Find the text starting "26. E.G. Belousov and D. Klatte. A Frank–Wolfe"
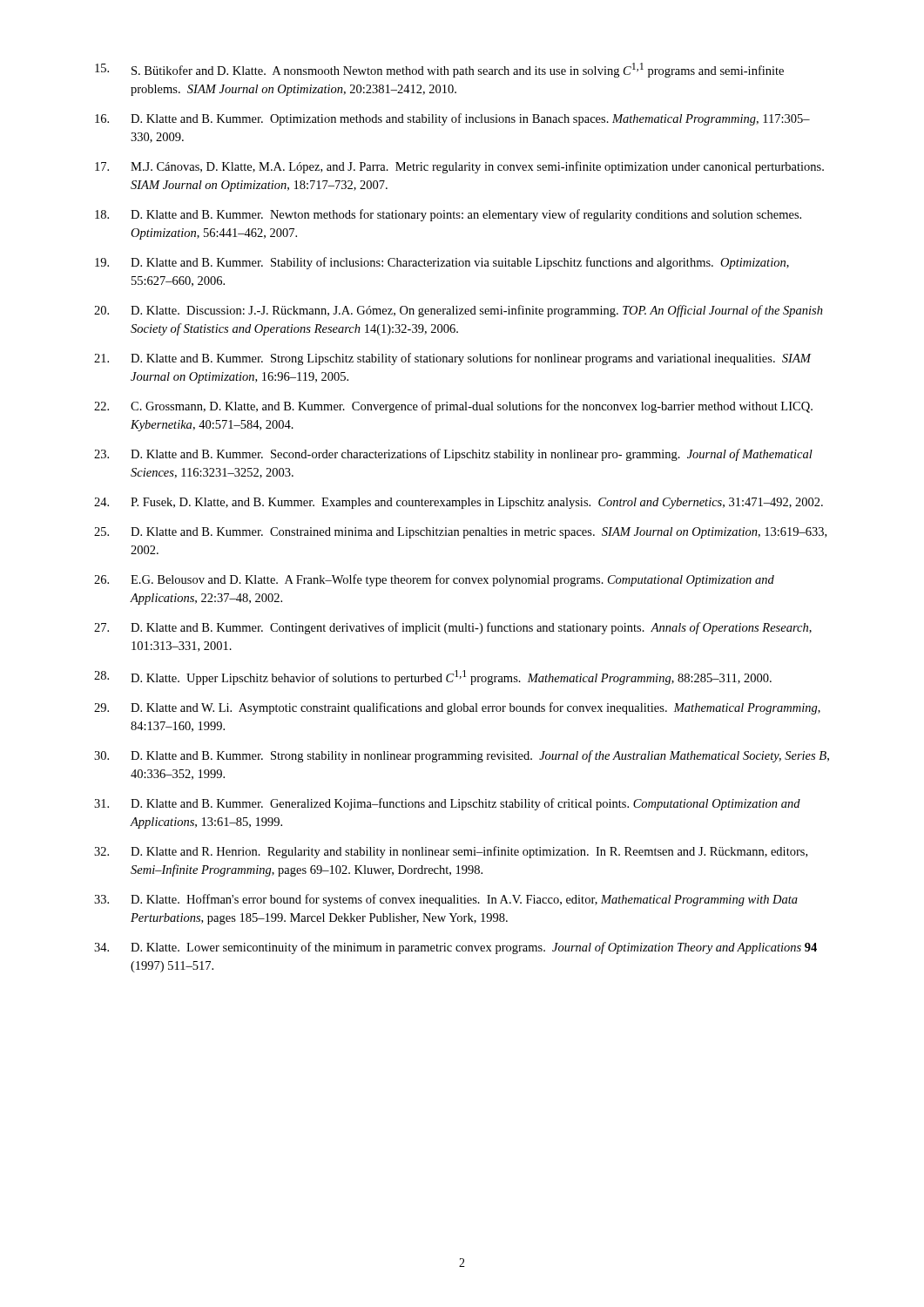Screen dimensions: 1307x924 (x=462, y=589)
